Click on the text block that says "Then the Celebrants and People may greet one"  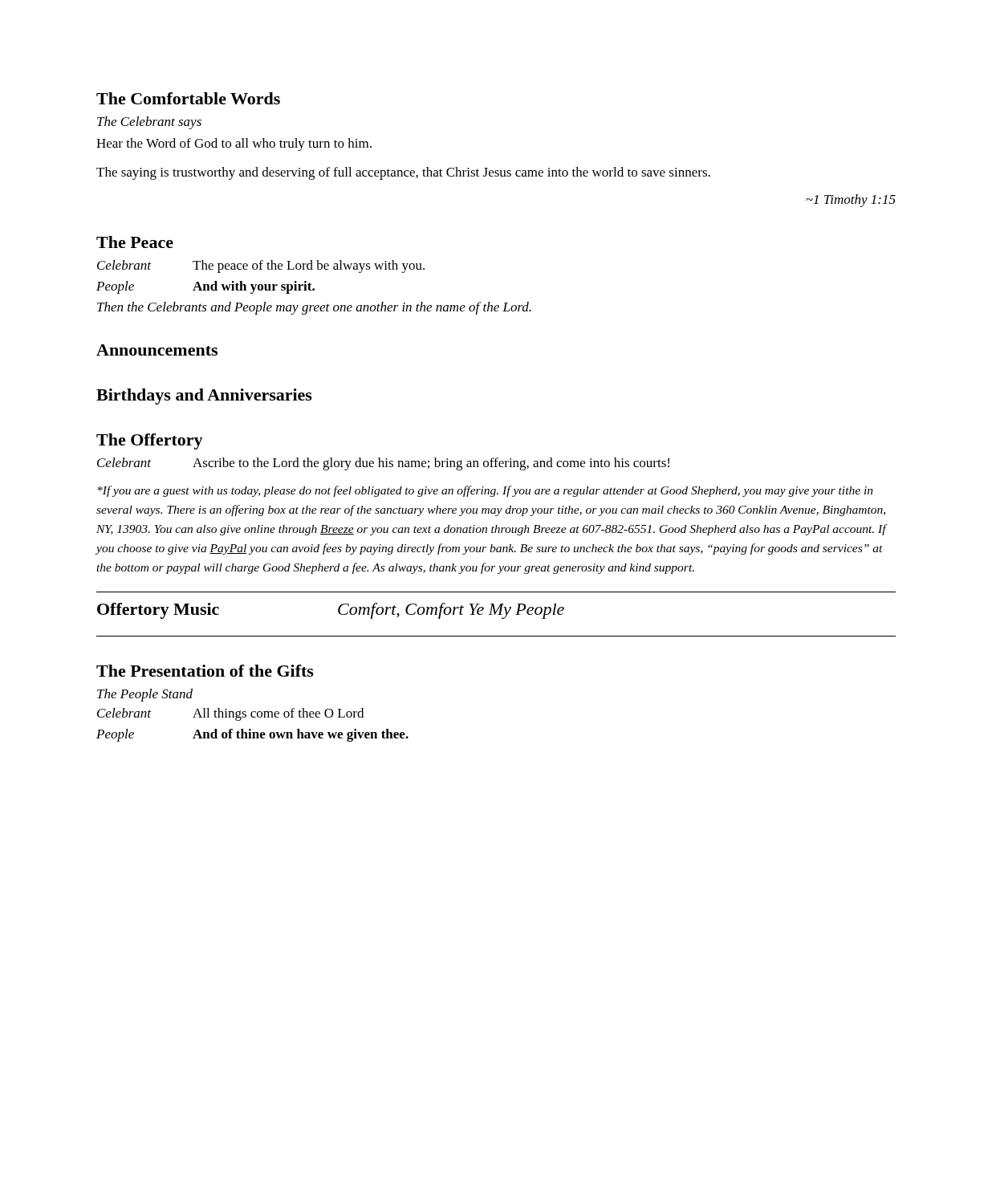pyautogui.click(x=314, y=307)
